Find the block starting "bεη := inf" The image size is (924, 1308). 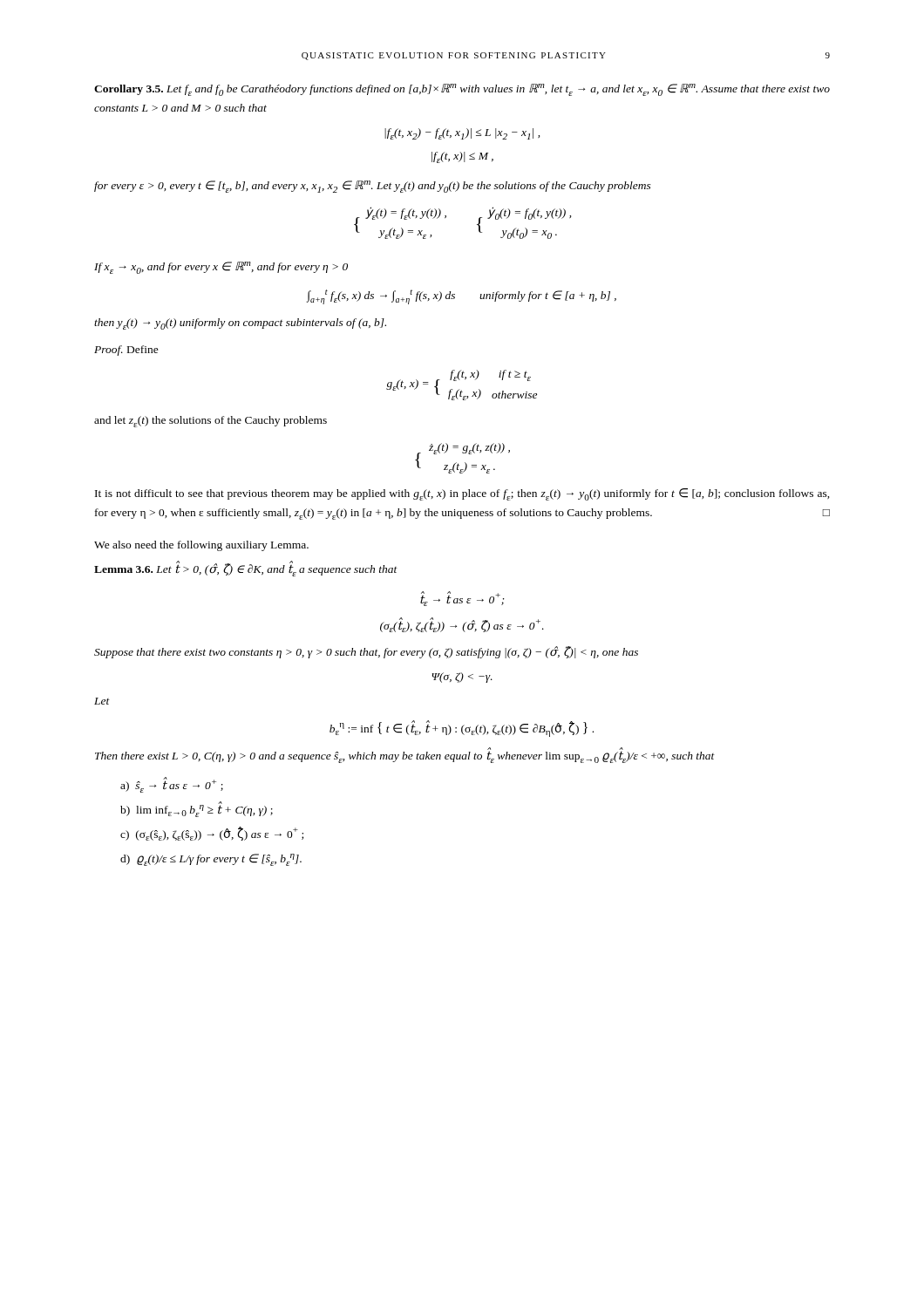[x=462, y=728]
